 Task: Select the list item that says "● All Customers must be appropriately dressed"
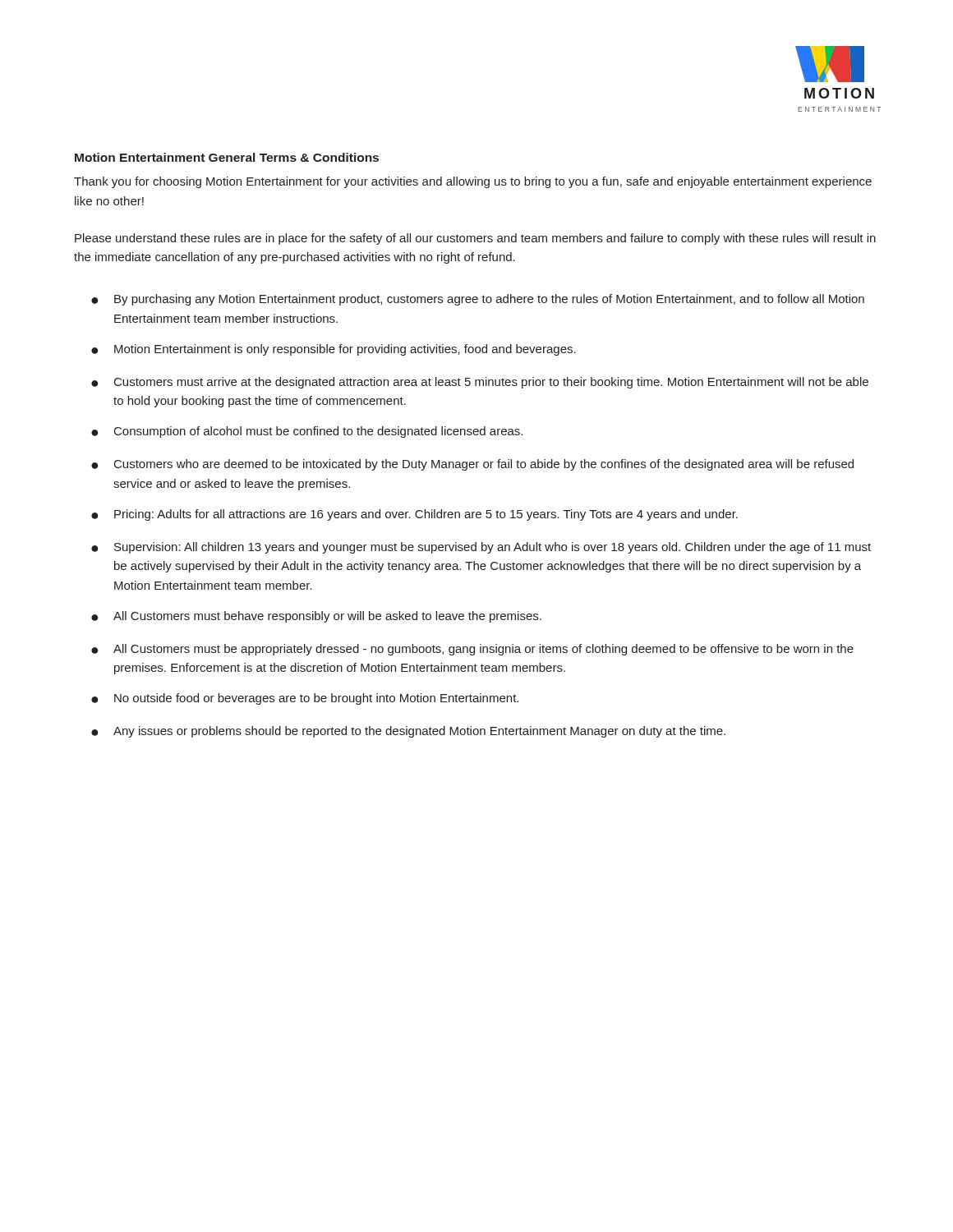[x=485, y=658]
